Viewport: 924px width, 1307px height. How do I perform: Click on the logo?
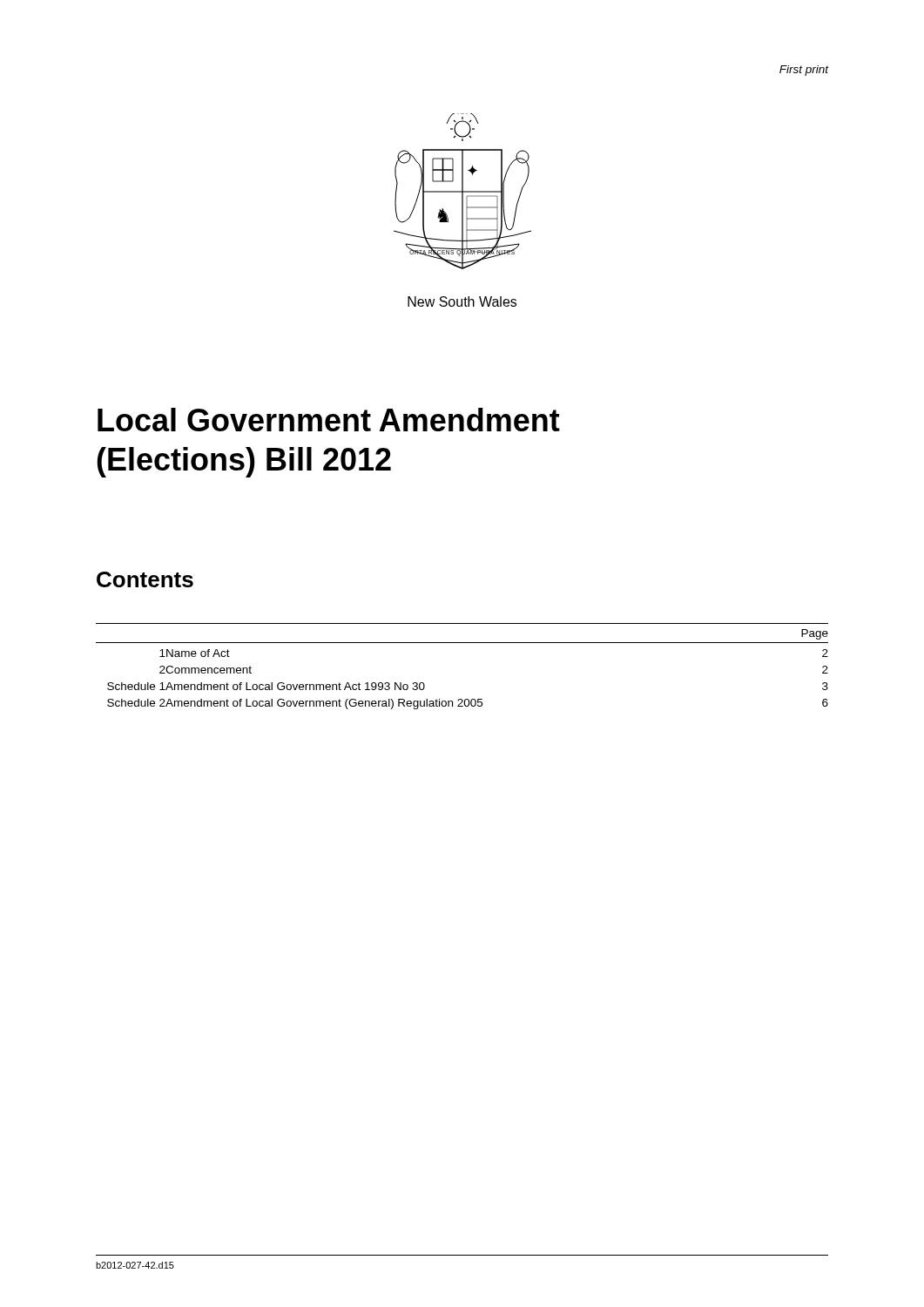point(462,198)
